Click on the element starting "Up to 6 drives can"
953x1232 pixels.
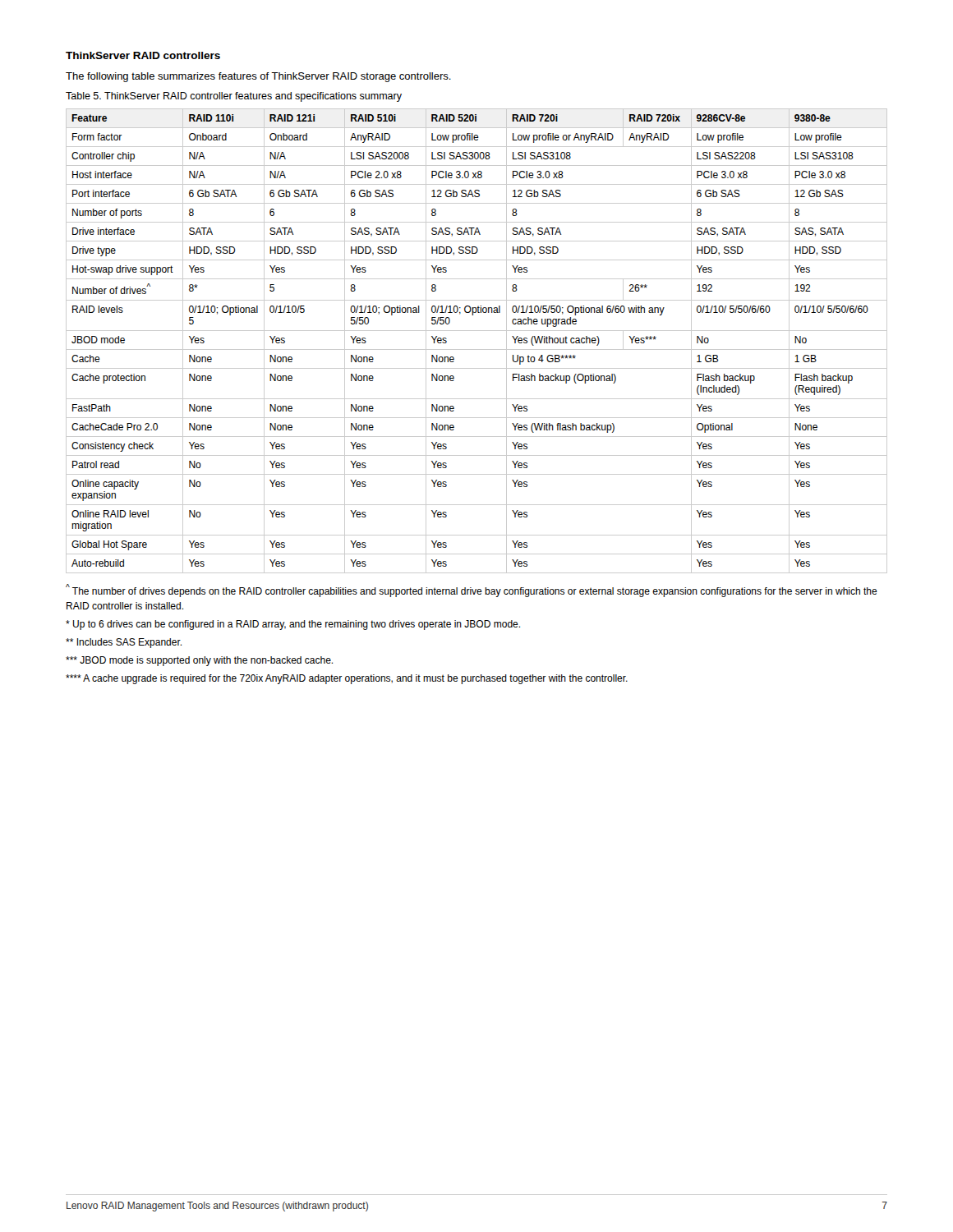pos(293,624)
